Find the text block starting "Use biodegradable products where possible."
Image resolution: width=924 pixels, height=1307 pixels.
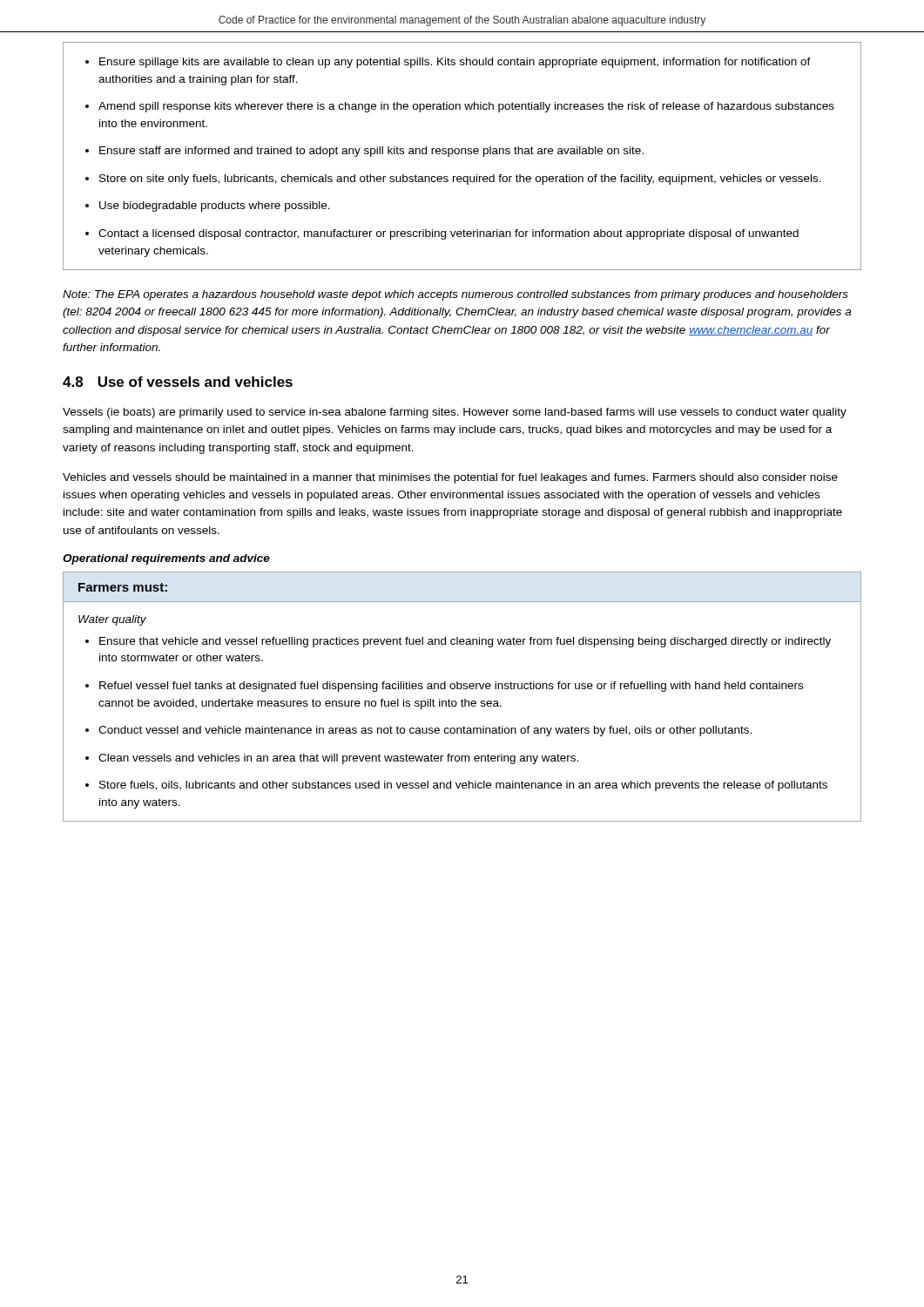point(214,205)
